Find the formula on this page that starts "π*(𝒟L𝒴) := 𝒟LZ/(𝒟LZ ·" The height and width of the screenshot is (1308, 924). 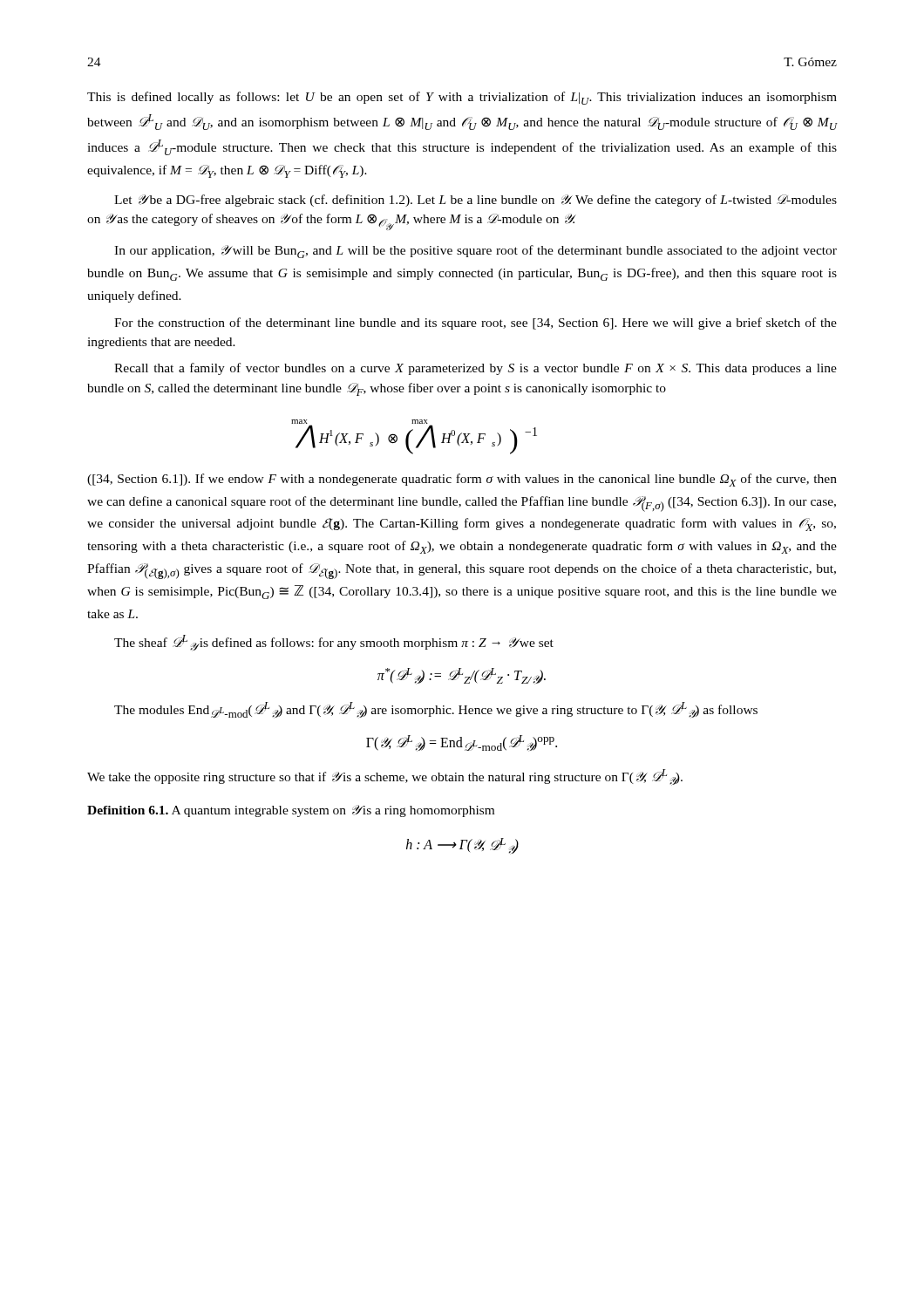click(x=462, y=676)
